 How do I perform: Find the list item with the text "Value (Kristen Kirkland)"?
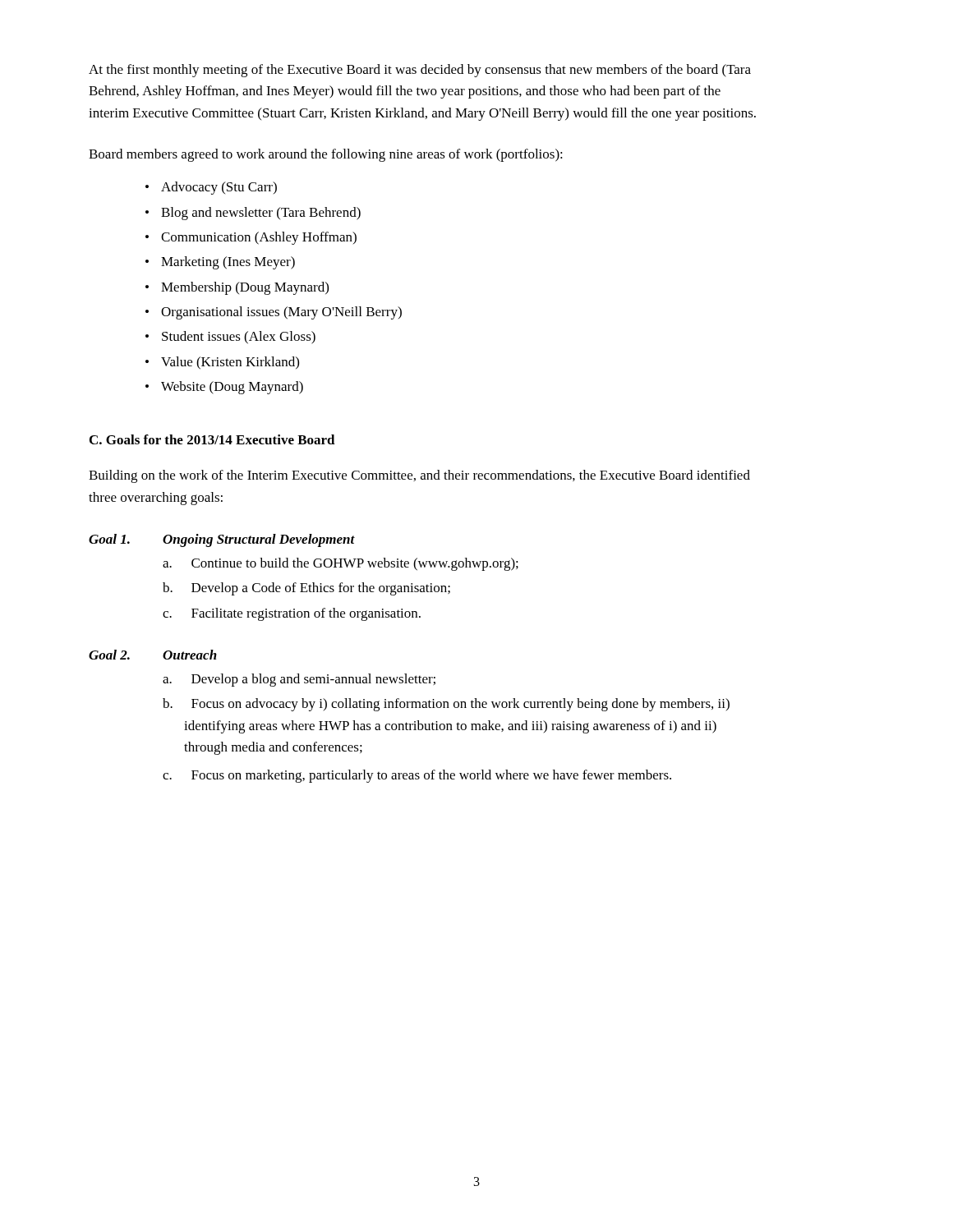tap(230, 362)
